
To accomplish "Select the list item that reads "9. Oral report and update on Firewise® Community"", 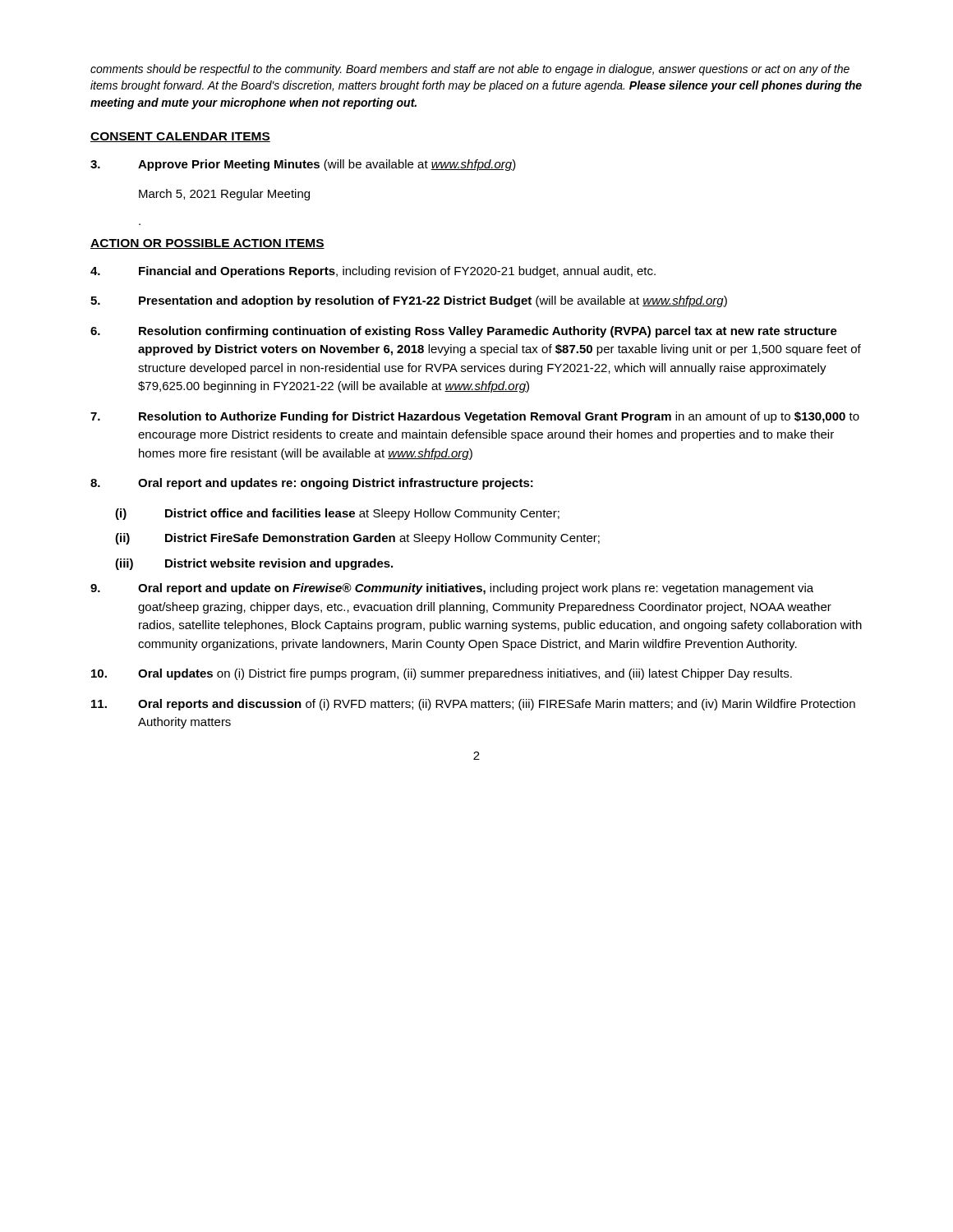I will pos(476,616).
